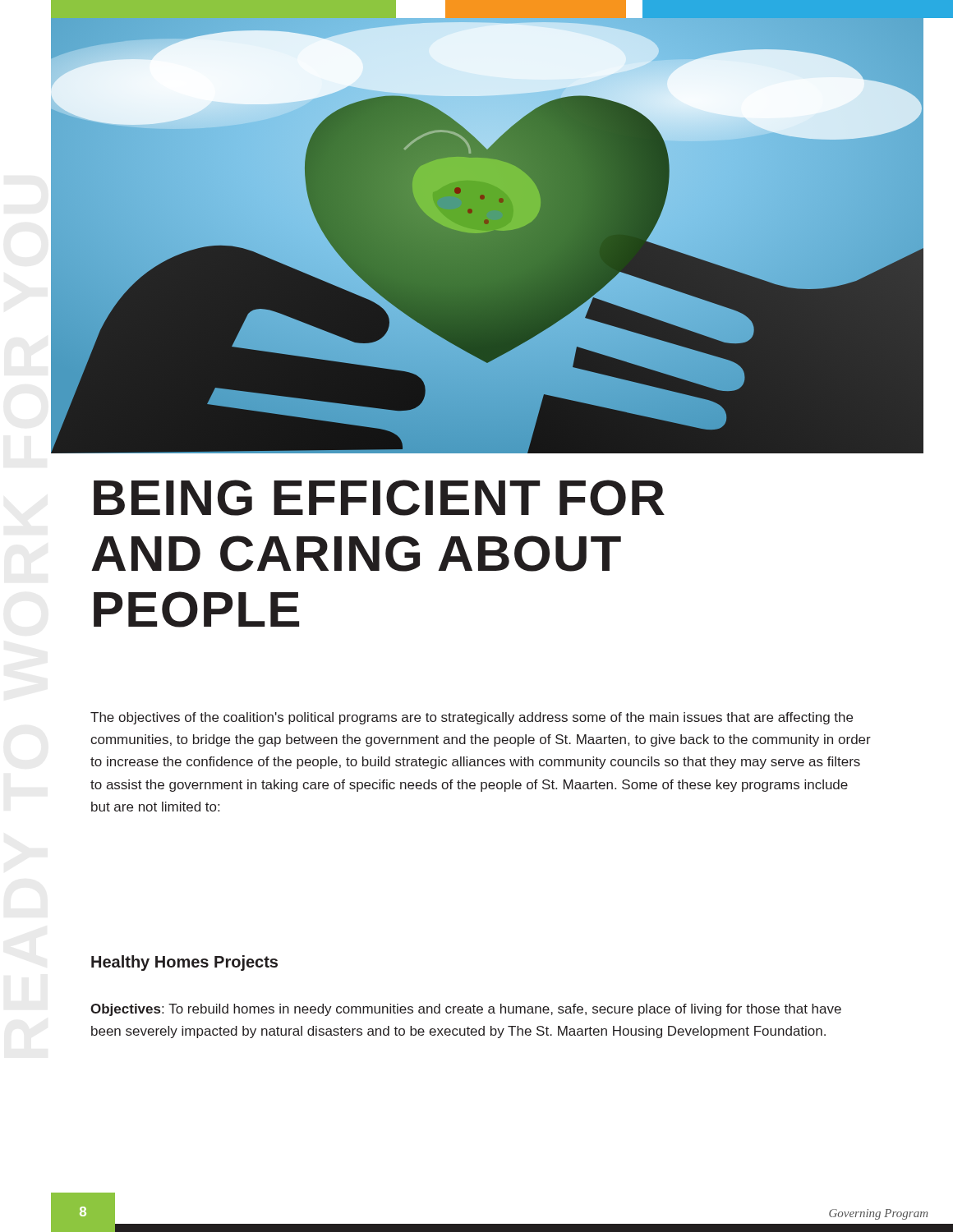Click the passage that begins "Objectives: To rebuild homes in needy"

[x=481, y=1020]
